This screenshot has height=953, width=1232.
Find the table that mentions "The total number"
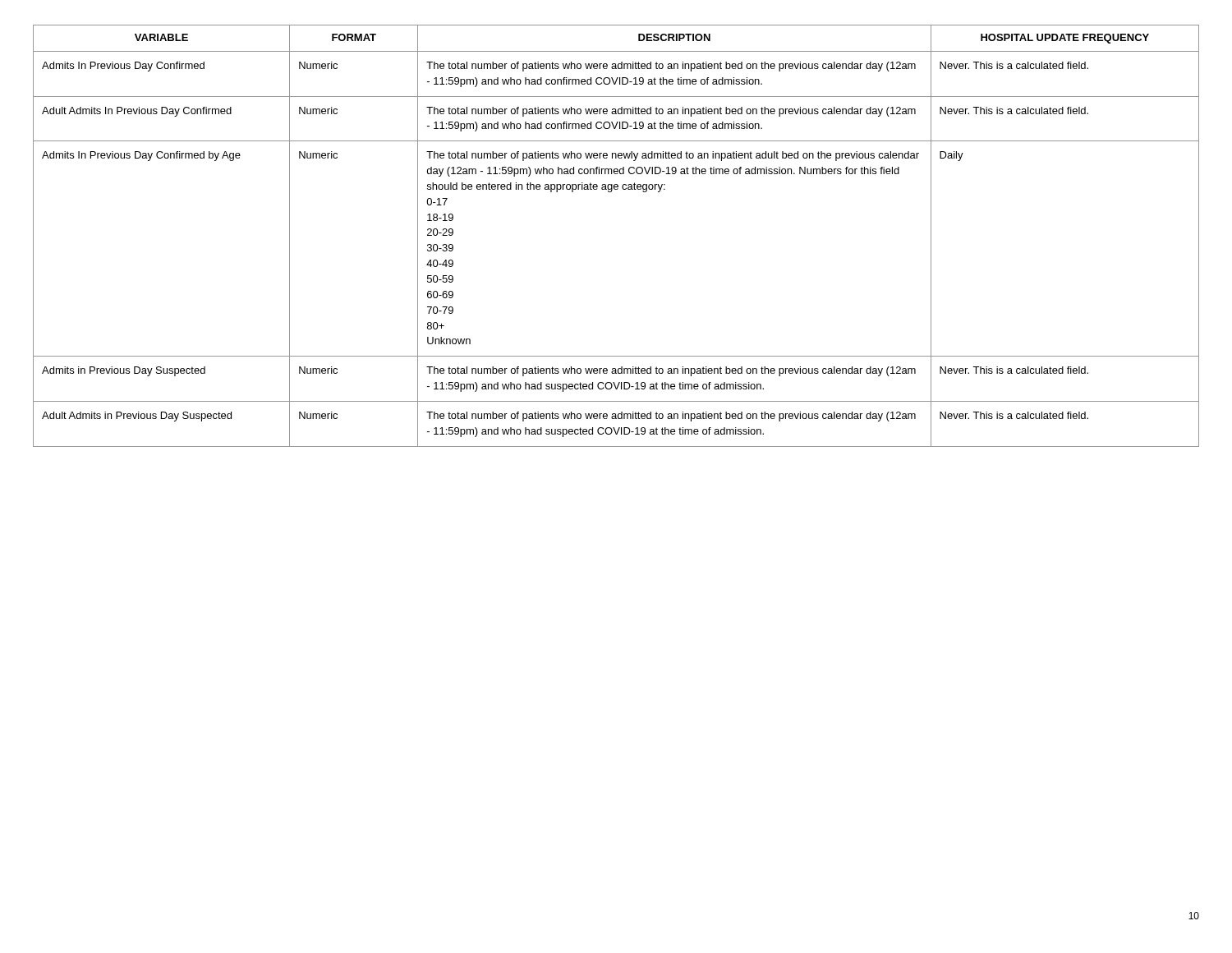coord(616,236)
